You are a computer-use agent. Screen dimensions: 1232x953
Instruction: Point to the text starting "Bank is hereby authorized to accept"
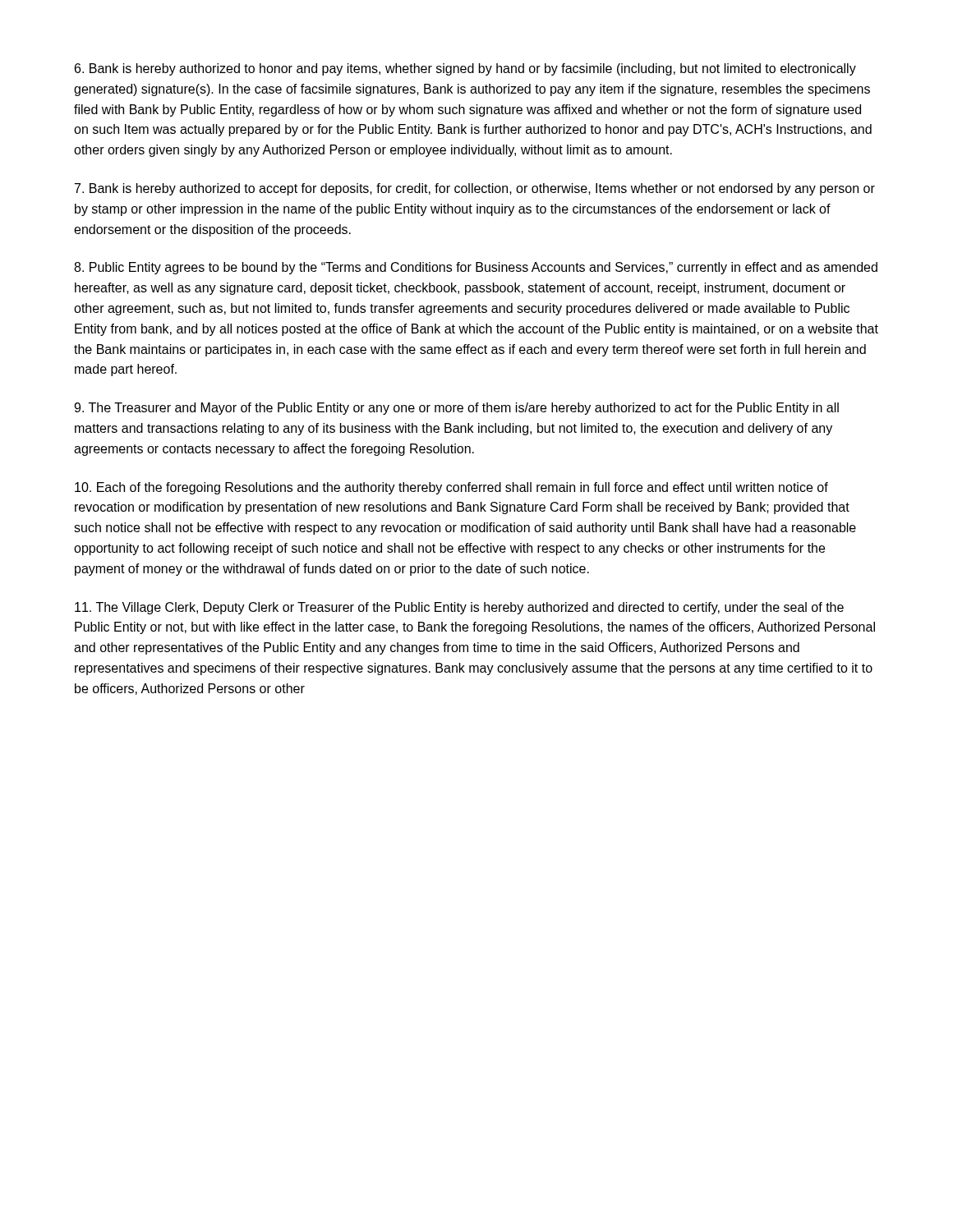click(474, 209)
